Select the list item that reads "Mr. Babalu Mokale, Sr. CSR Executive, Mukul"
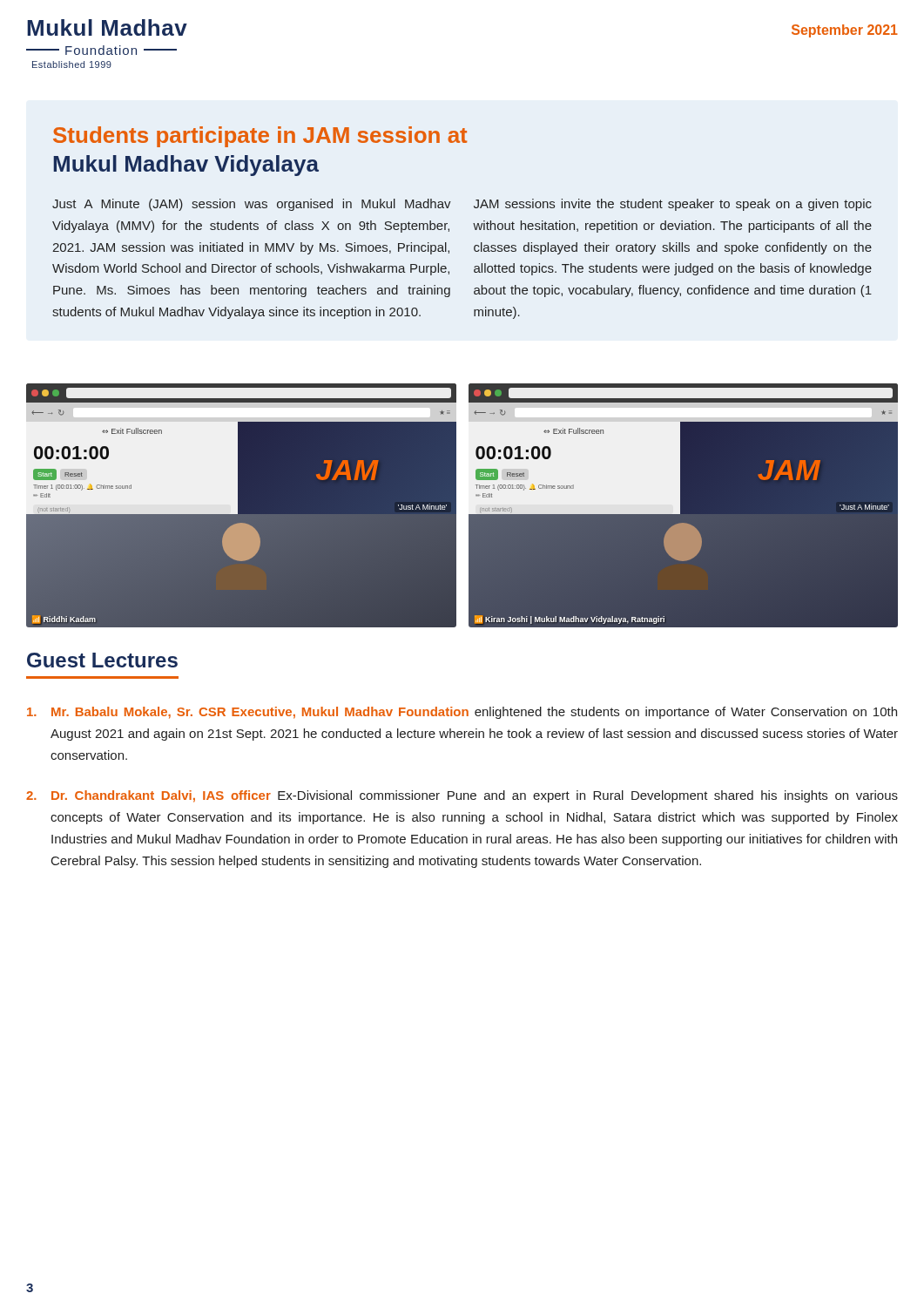Viewport: 924px width, 1307px height. 462,734
